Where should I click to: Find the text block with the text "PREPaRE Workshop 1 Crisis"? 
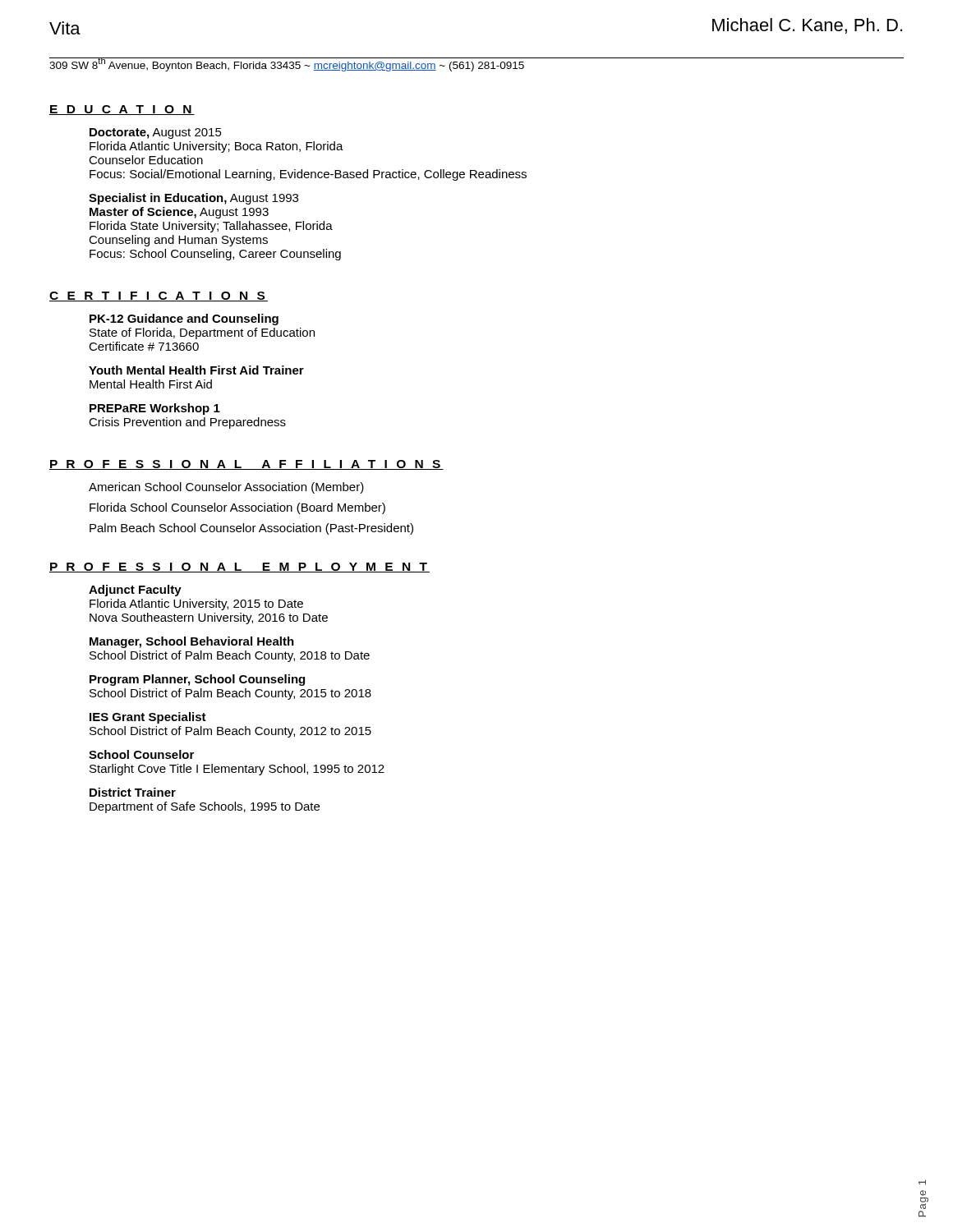187,415
